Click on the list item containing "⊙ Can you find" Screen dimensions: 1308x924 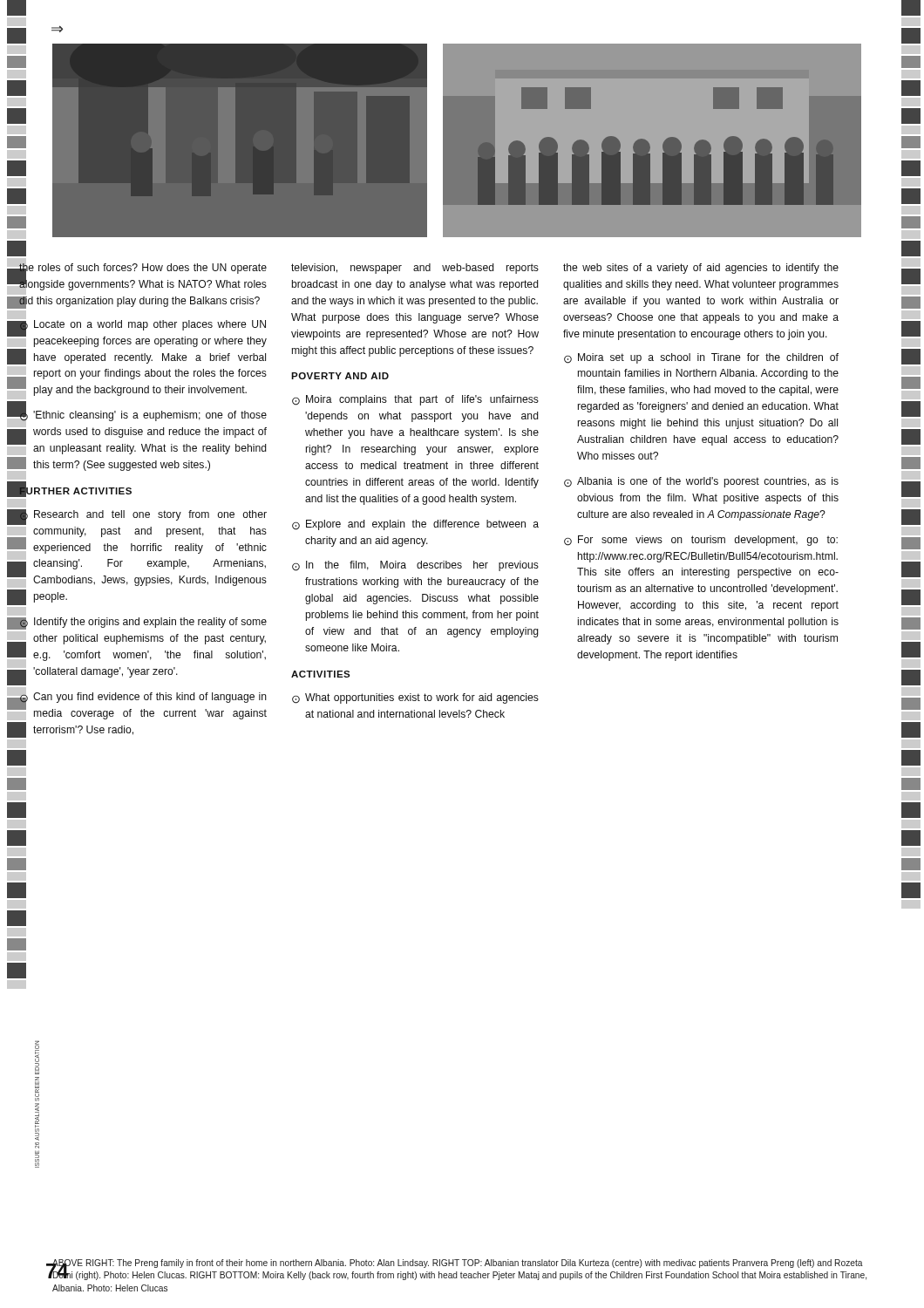[x=143, y=713]
